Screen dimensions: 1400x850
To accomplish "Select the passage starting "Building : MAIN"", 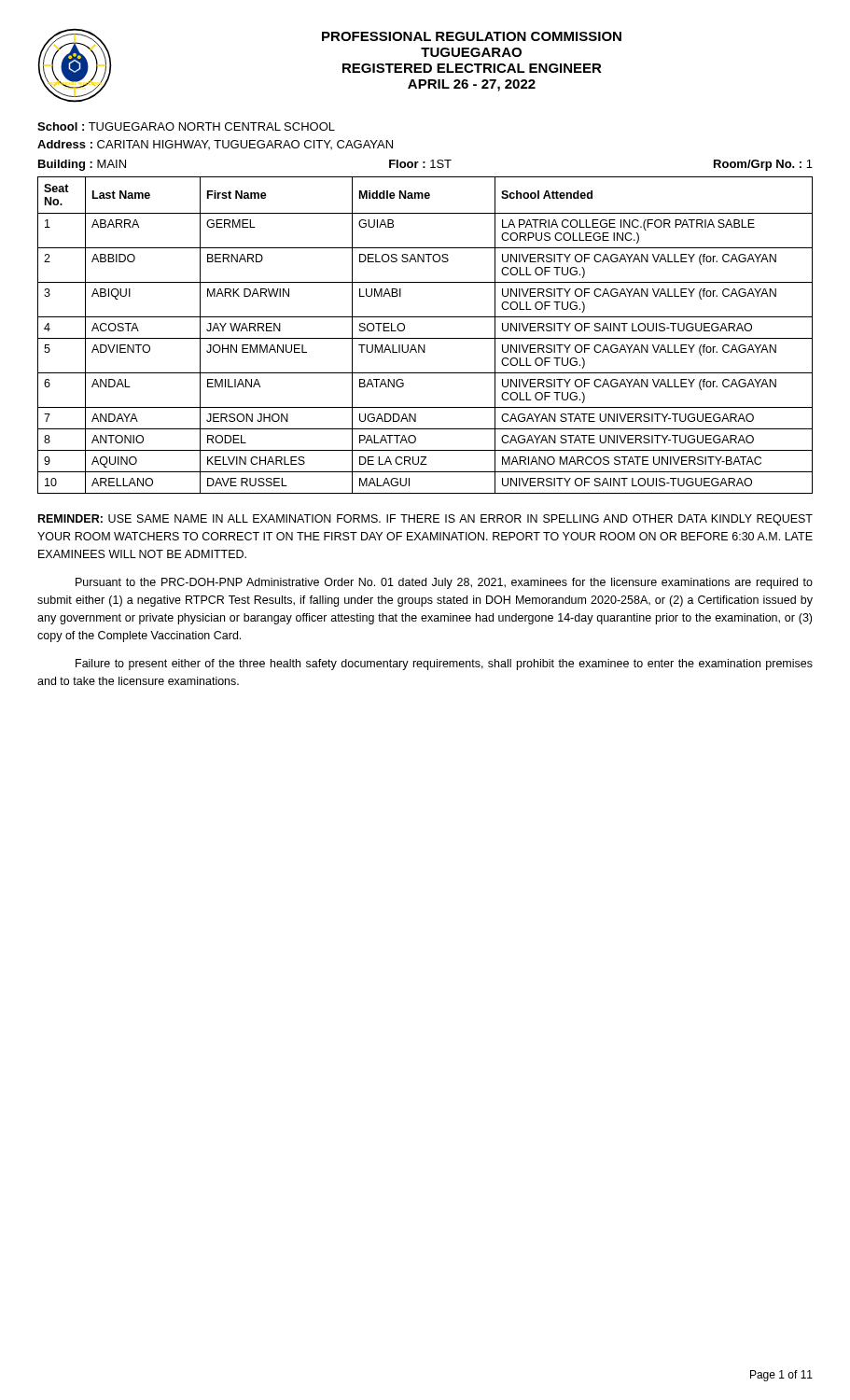I will point(425,164).
